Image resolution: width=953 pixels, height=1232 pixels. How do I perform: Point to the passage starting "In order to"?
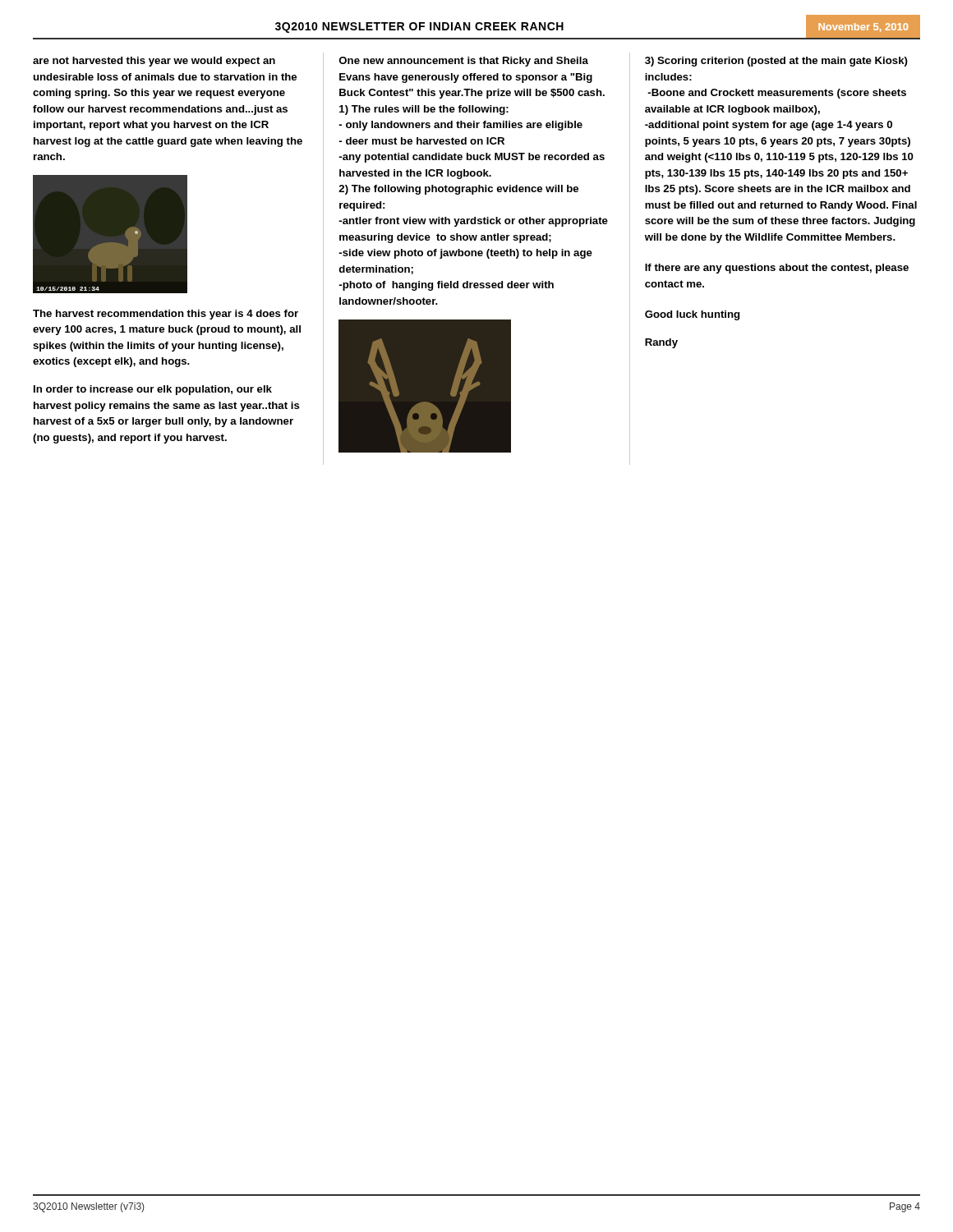click(166, 413)
